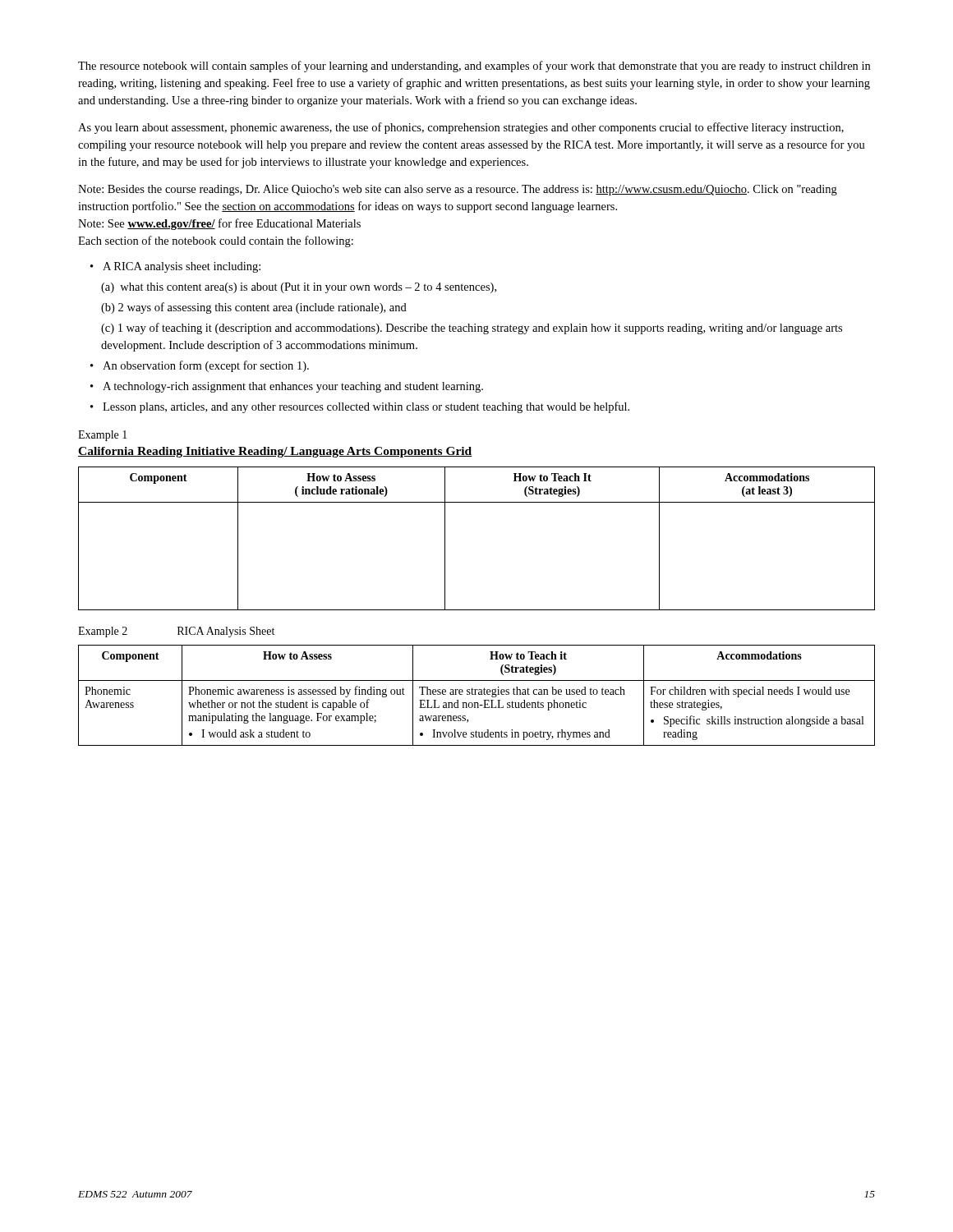Find the region starting "Example 1"

(x=103, y=435)
